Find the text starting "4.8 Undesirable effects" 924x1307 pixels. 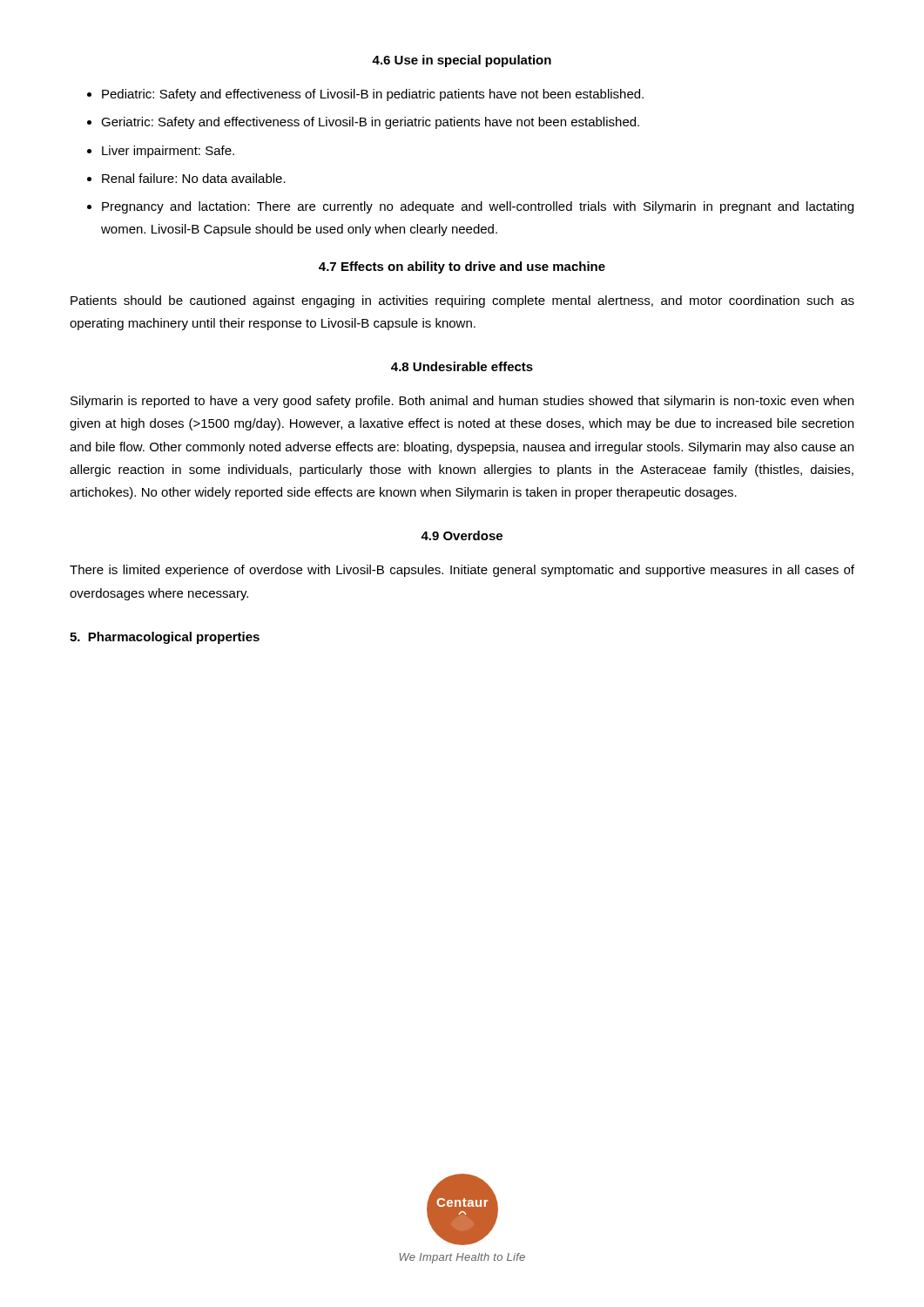coord(462,366)
